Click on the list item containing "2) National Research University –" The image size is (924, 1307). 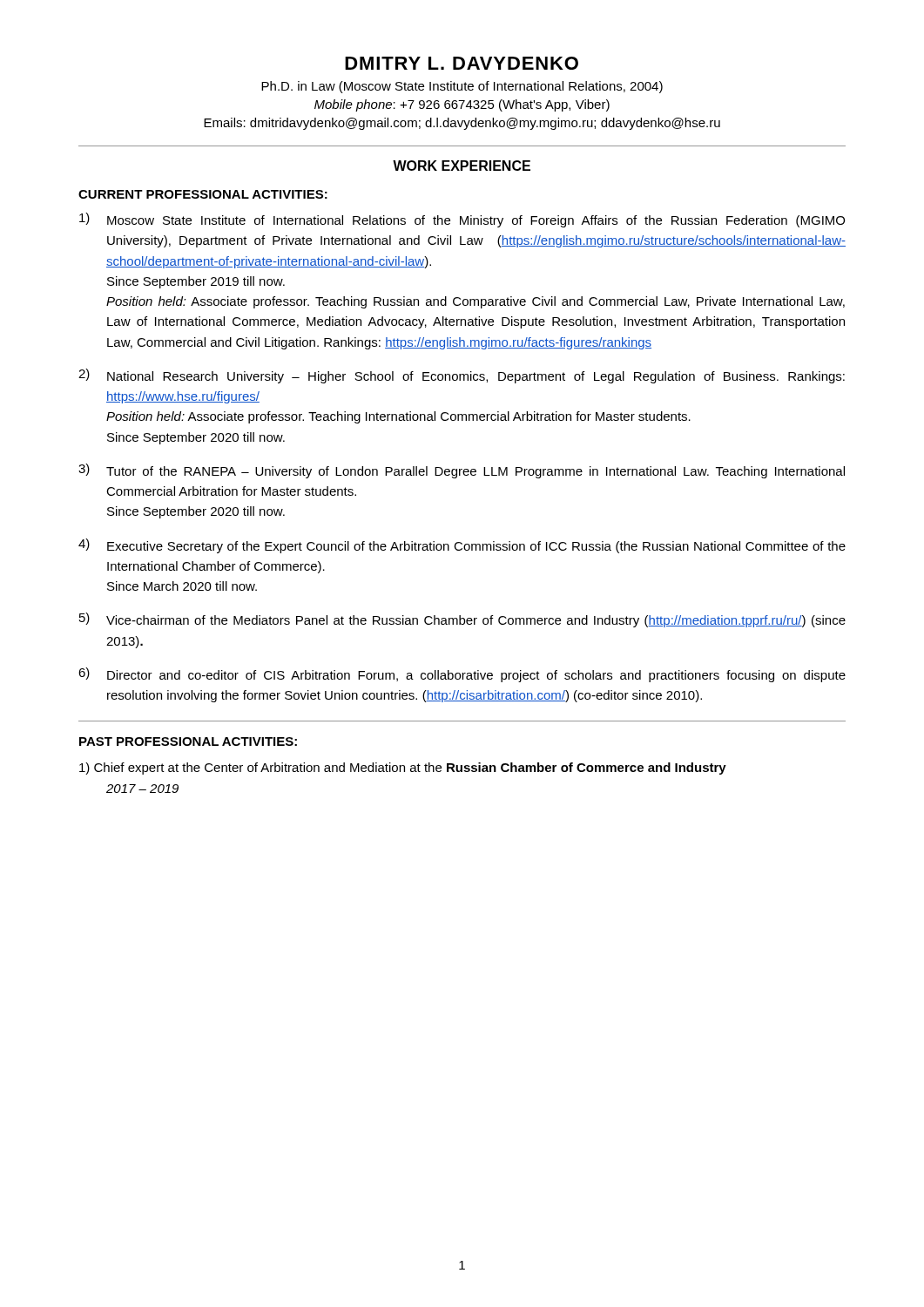tap(462, 406)
